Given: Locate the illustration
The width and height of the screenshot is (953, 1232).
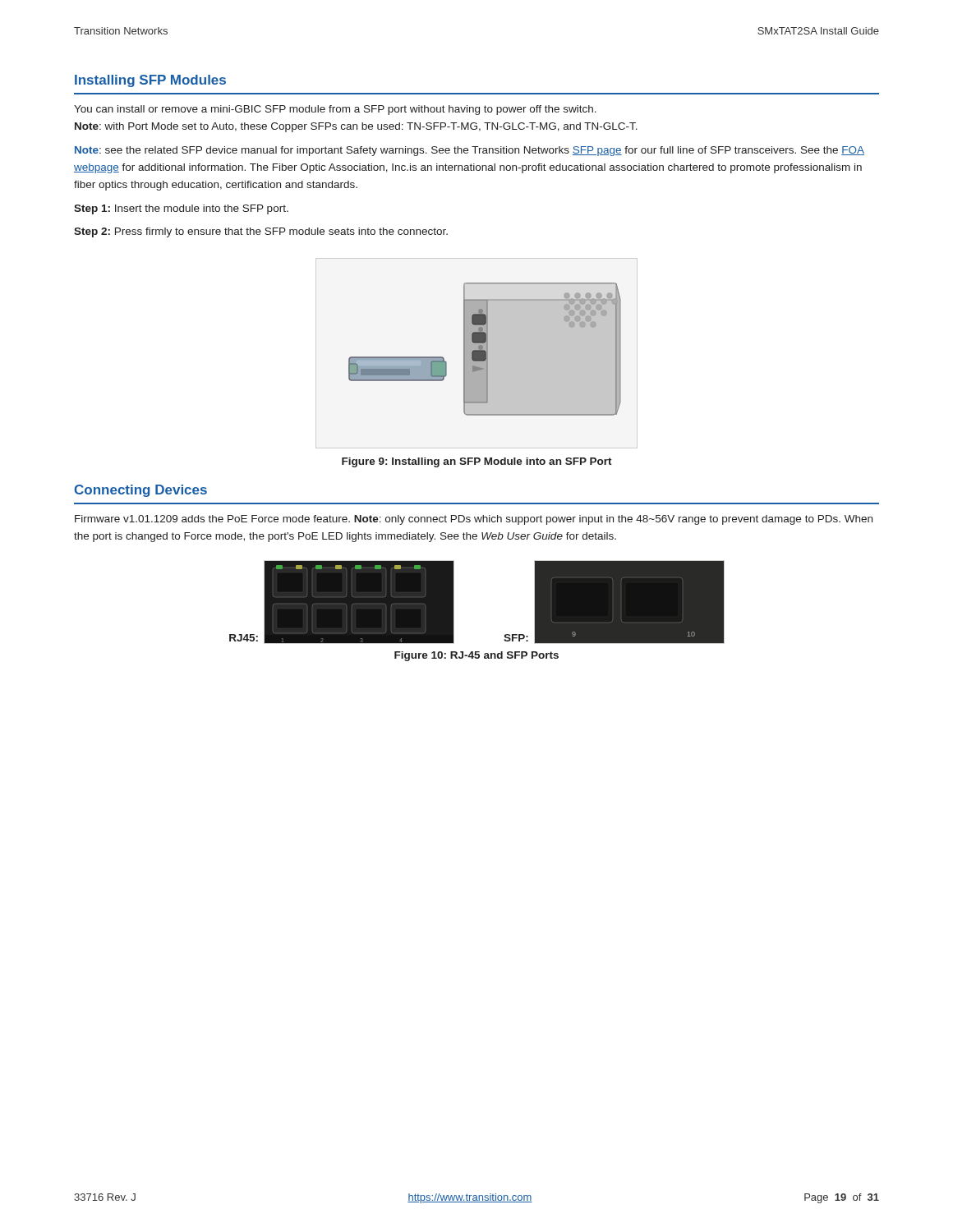Looking at the screenshot, I should (x=476, y=353).
